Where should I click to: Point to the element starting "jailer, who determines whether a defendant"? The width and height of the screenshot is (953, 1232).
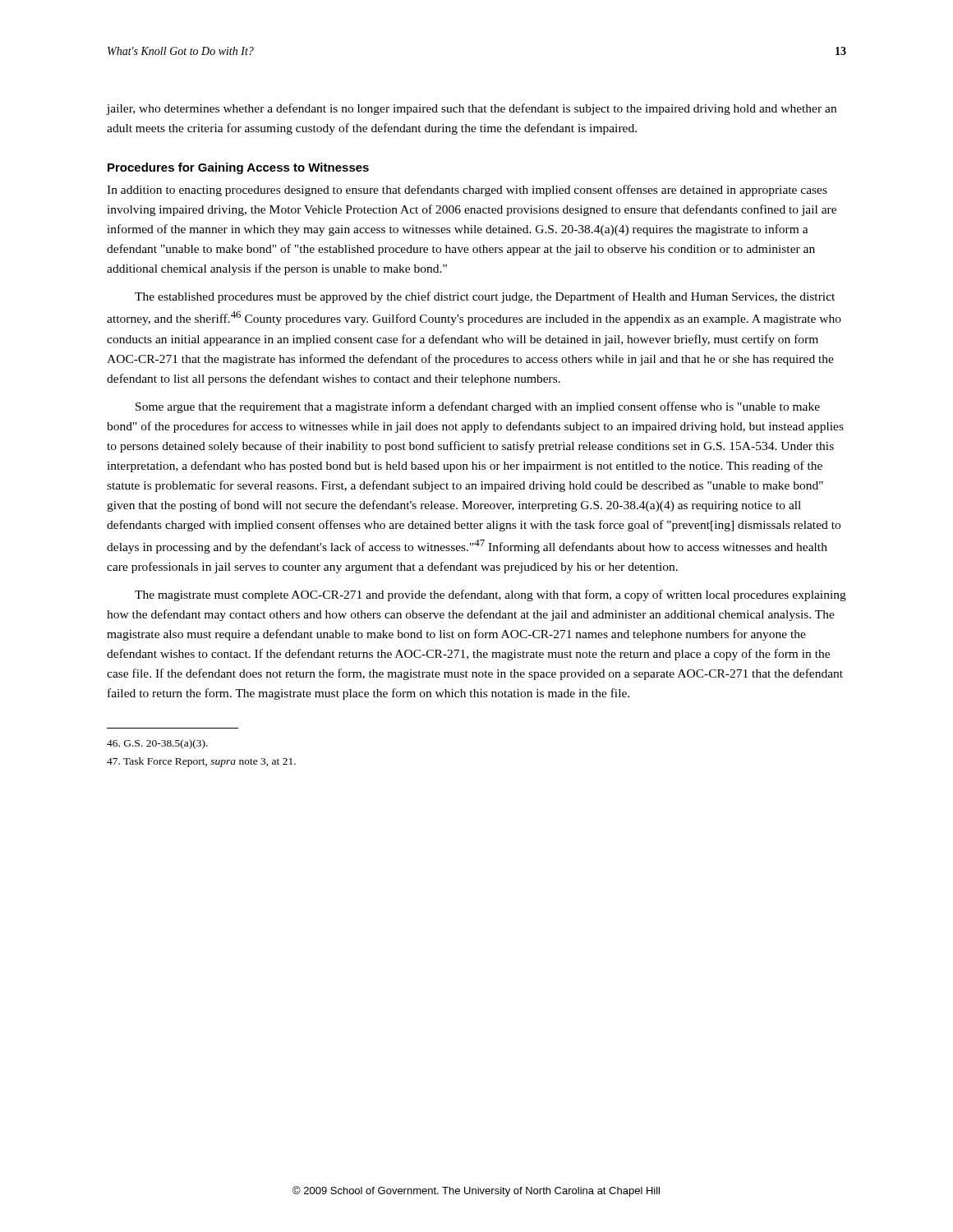pyautogui.click(x=476, y=118)
